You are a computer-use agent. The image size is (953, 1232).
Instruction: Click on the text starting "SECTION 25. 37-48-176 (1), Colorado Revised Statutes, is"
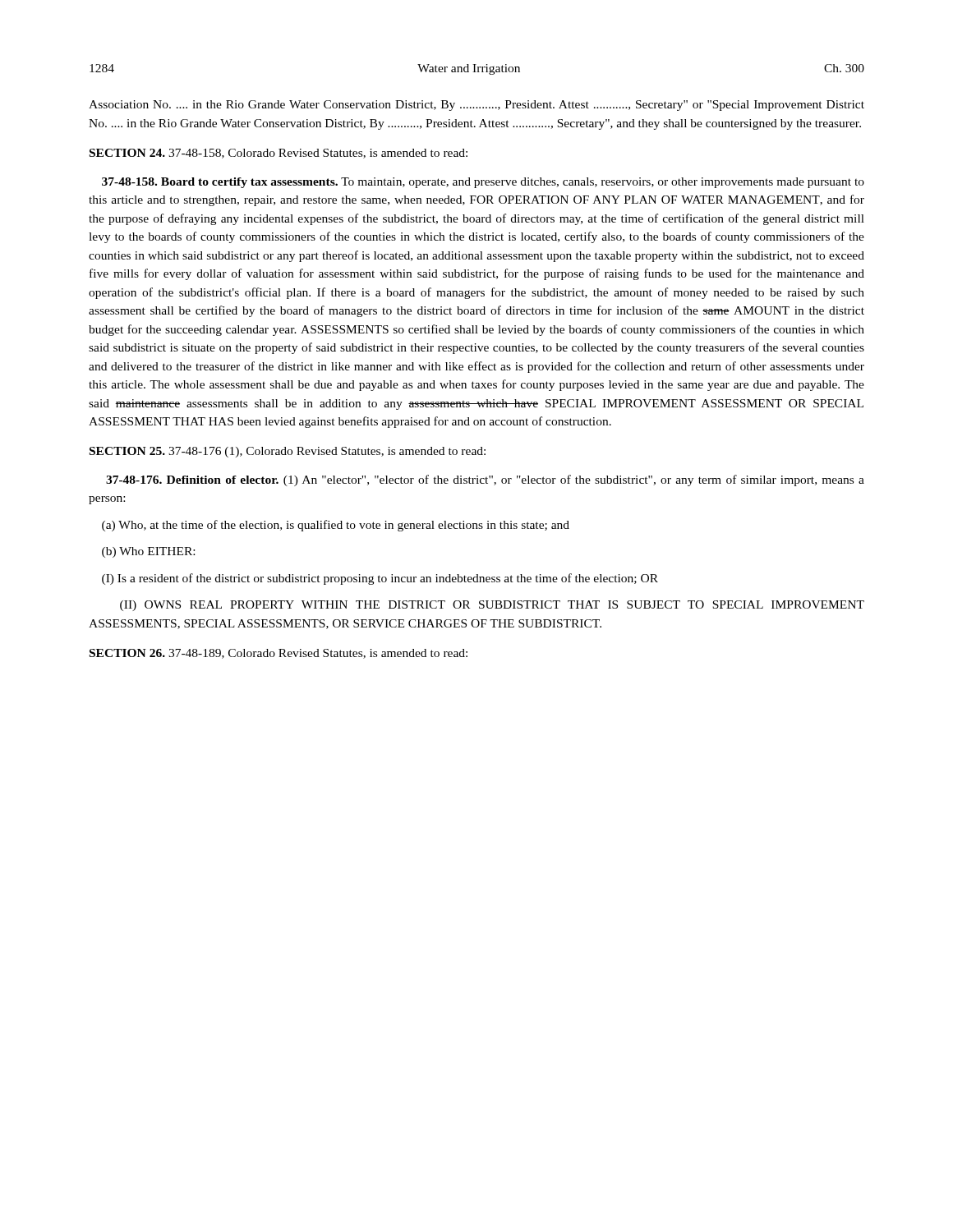click(476, 451)
